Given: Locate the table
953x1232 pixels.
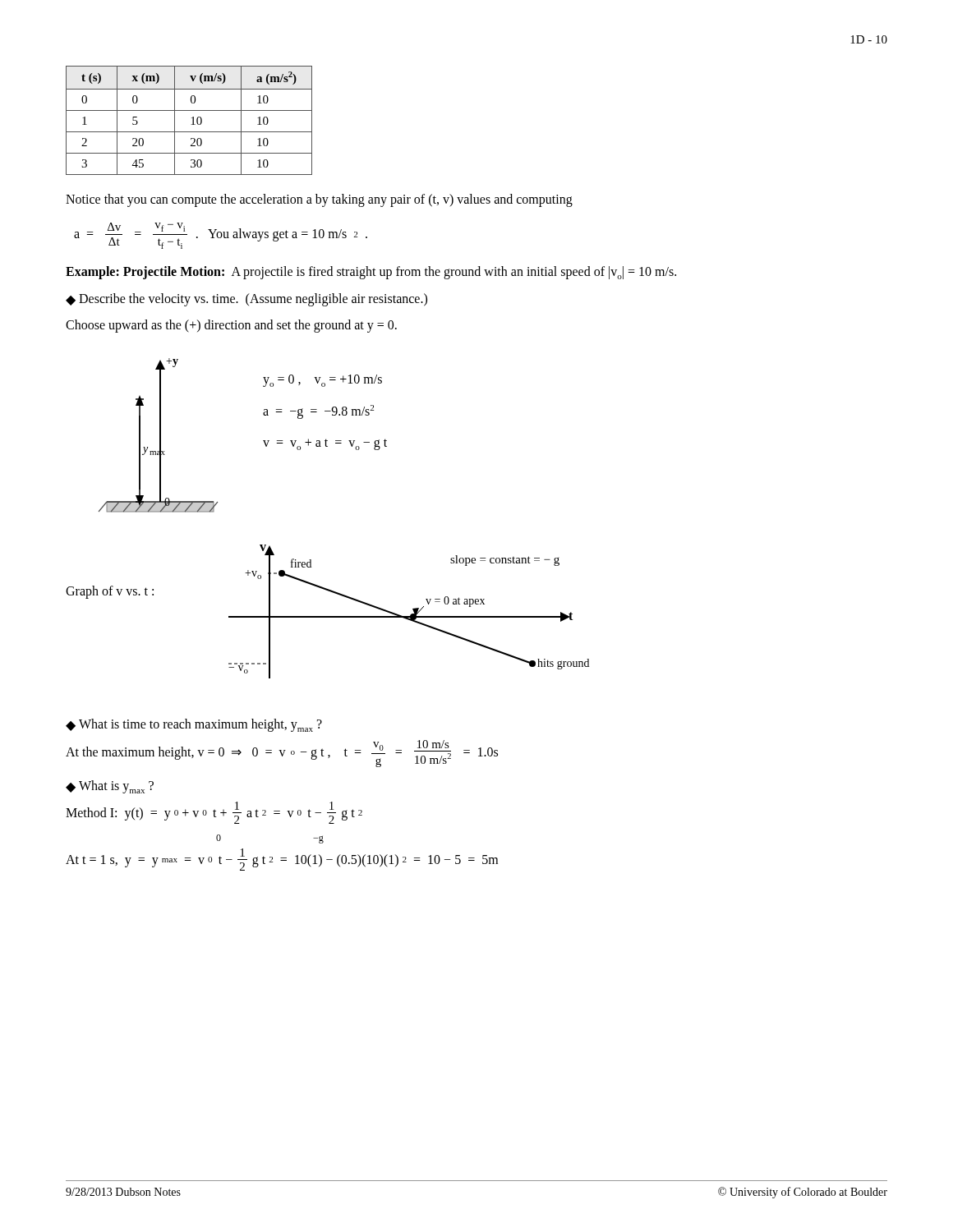Looking at the screenshot, I should coord(476,120).
